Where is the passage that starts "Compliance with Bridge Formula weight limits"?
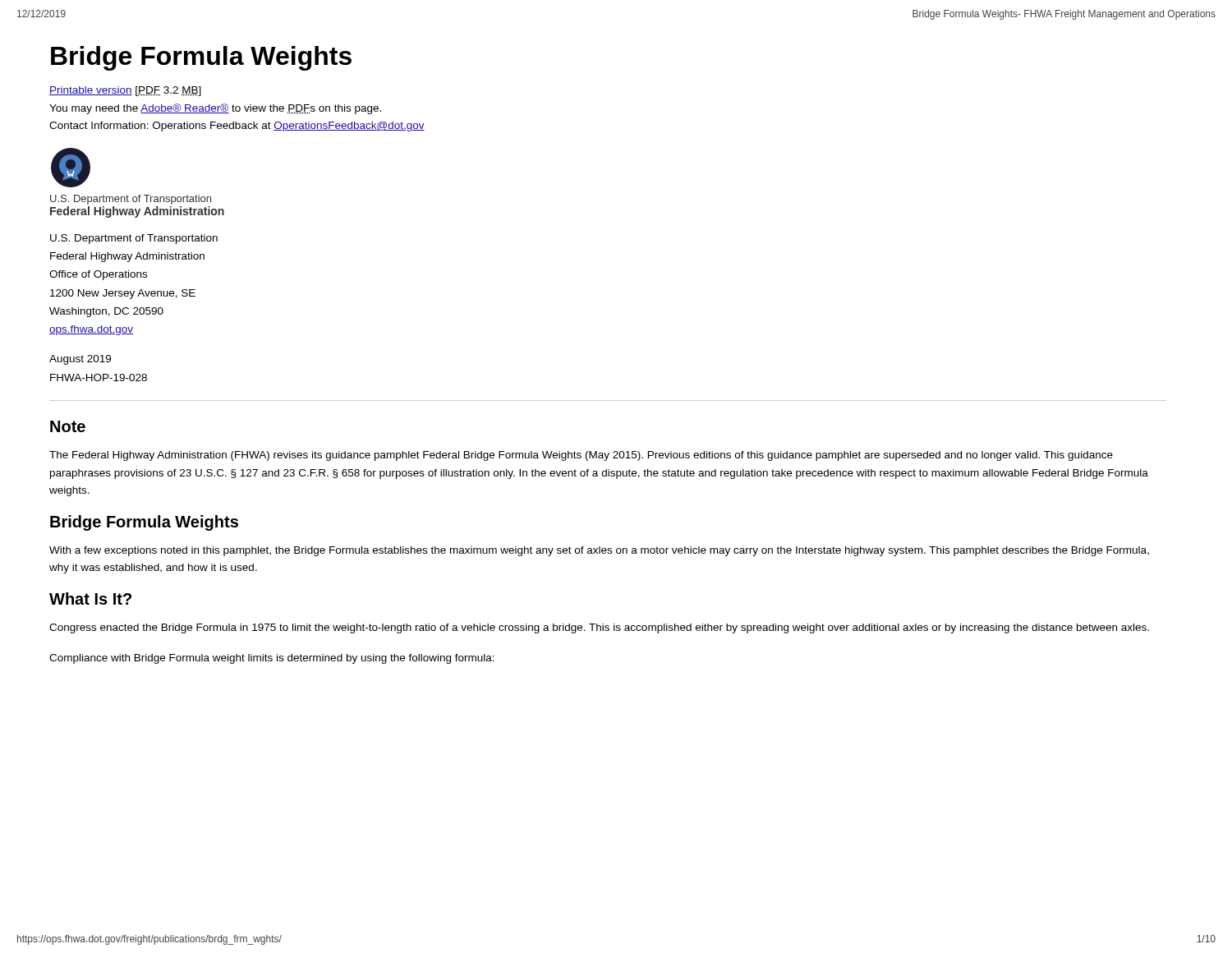The width and height of the screenshot is (1232, 953). click(x=272, y=658)
